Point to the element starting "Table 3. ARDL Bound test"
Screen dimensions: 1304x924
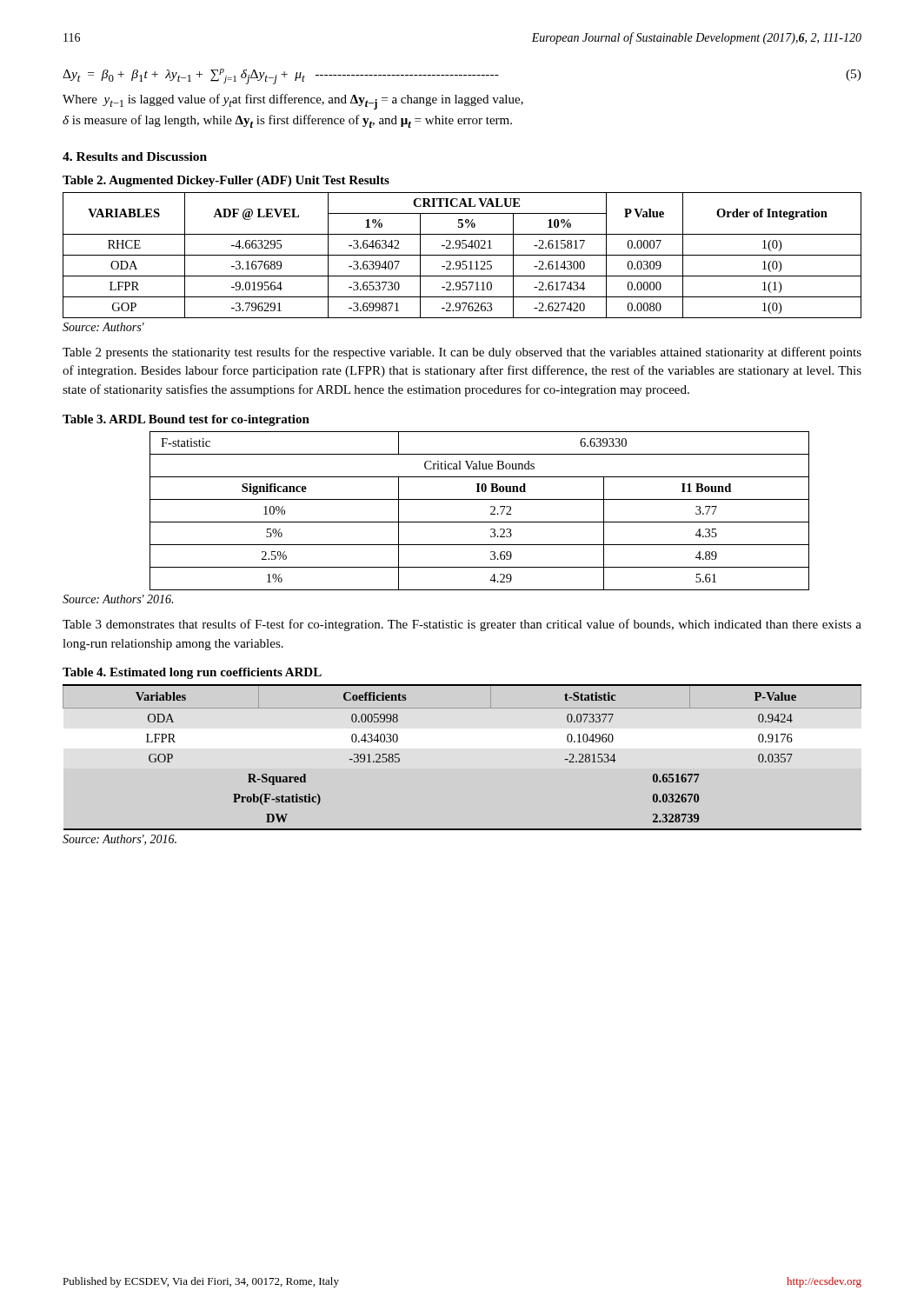(x=186, y=419)
